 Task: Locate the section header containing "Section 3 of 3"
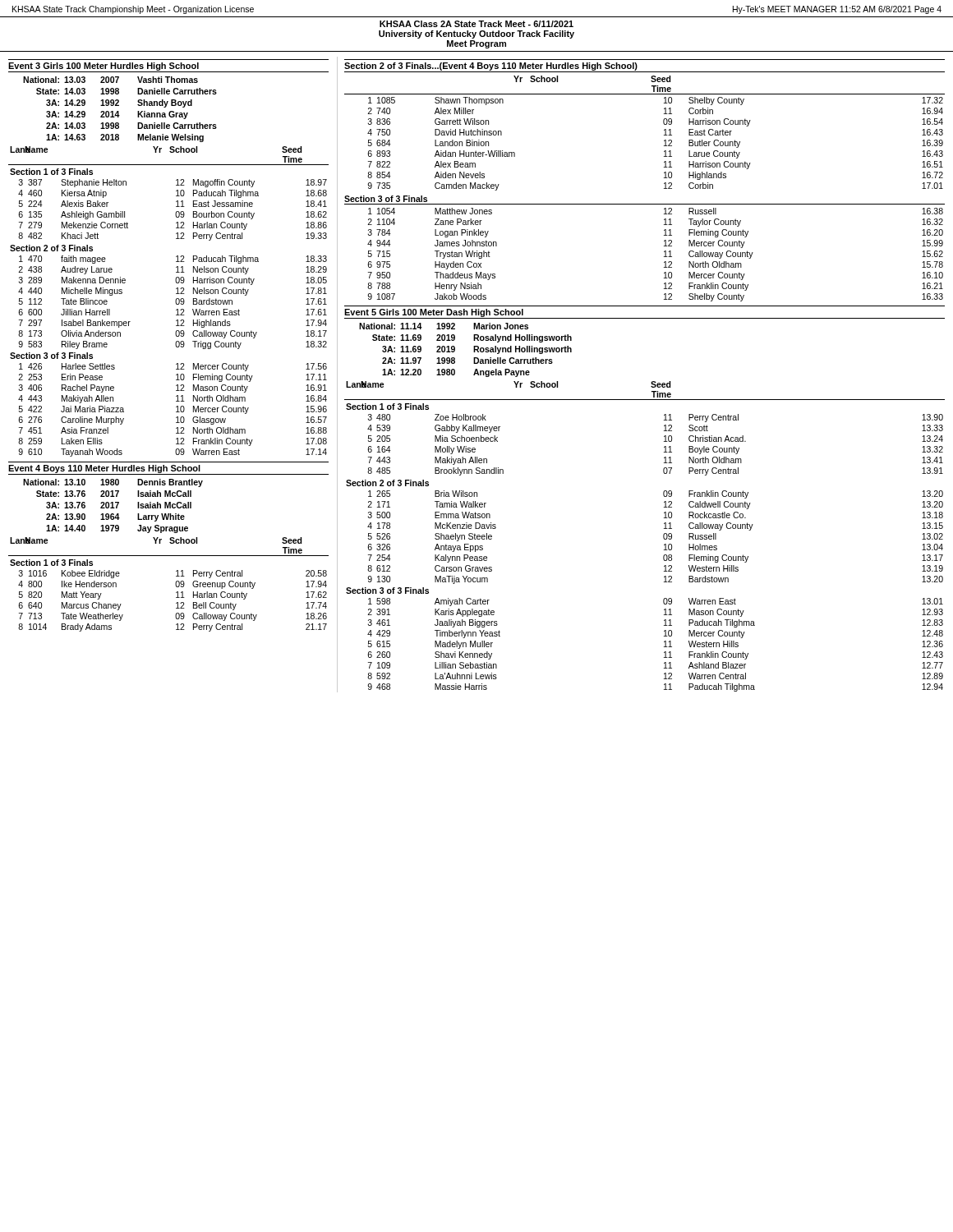point(386,199)
